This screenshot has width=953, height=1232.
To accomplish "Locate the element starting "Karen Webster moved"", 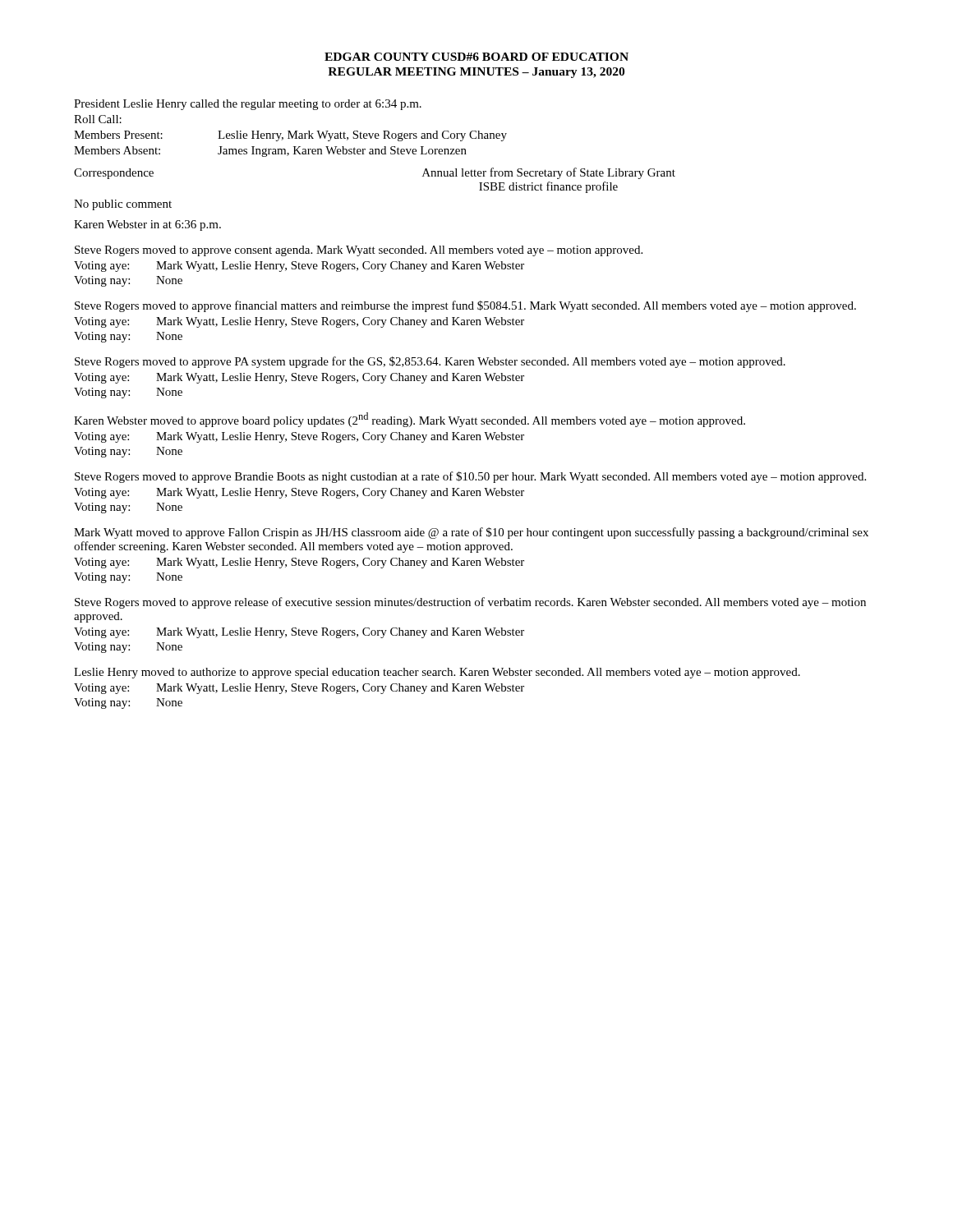I will (x=476, y=434).
